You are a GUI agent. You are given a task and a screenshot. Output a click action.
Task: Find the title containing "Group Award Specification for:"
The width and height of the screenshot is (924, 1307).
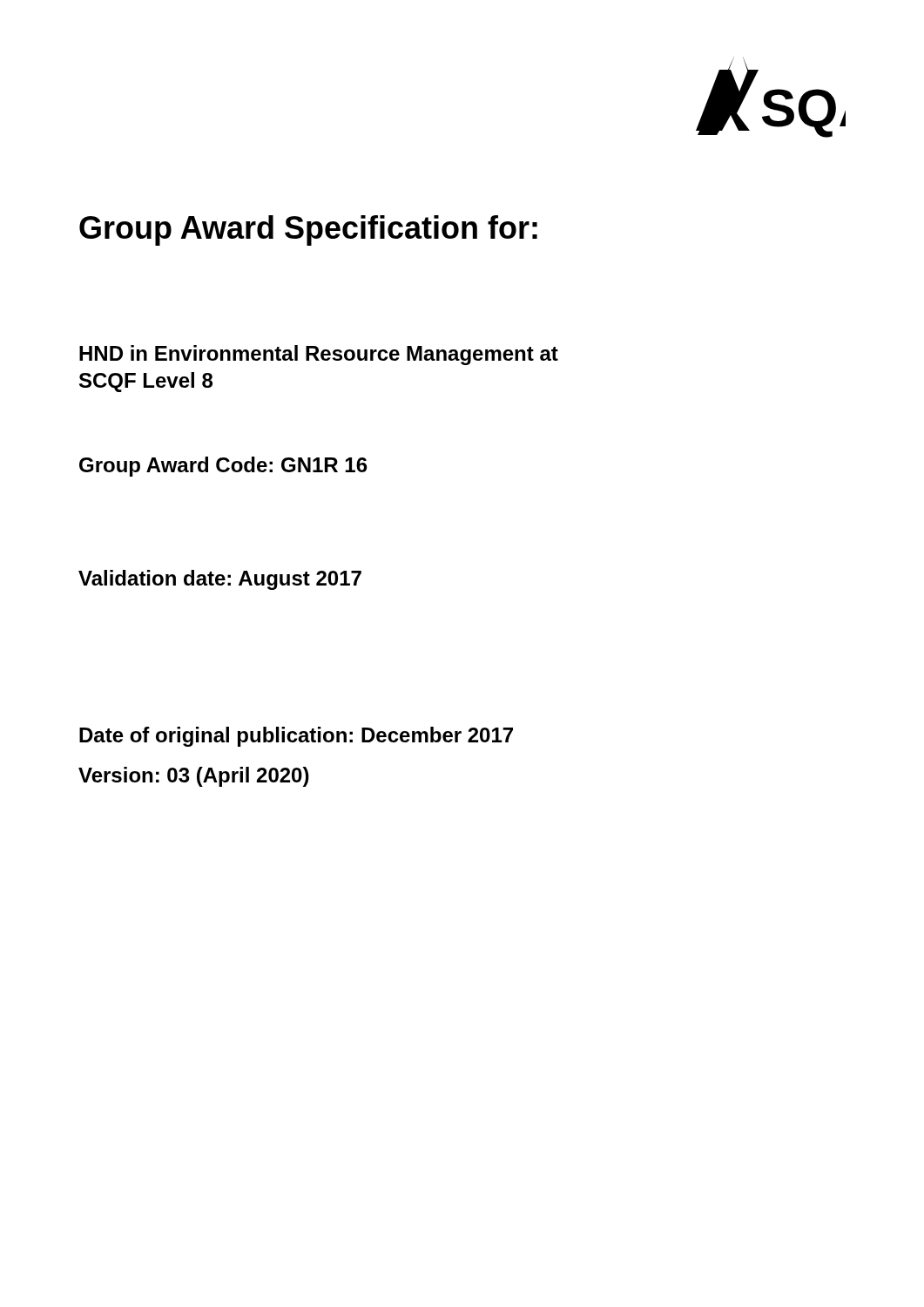pyautogui.click(x=383, y=228)
